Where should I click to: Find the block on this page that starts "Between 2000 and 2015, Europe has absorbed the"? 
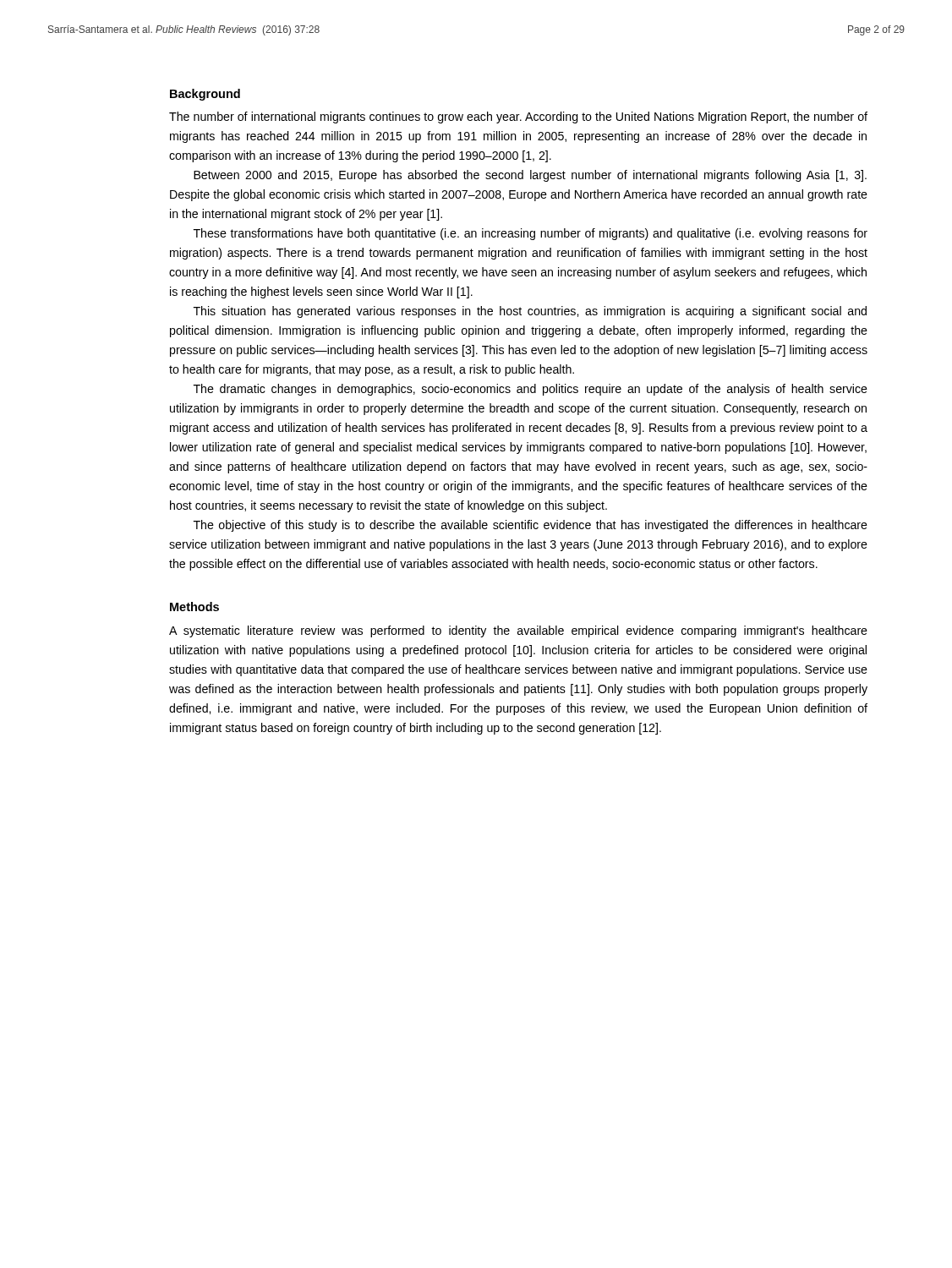click(518, 195)
